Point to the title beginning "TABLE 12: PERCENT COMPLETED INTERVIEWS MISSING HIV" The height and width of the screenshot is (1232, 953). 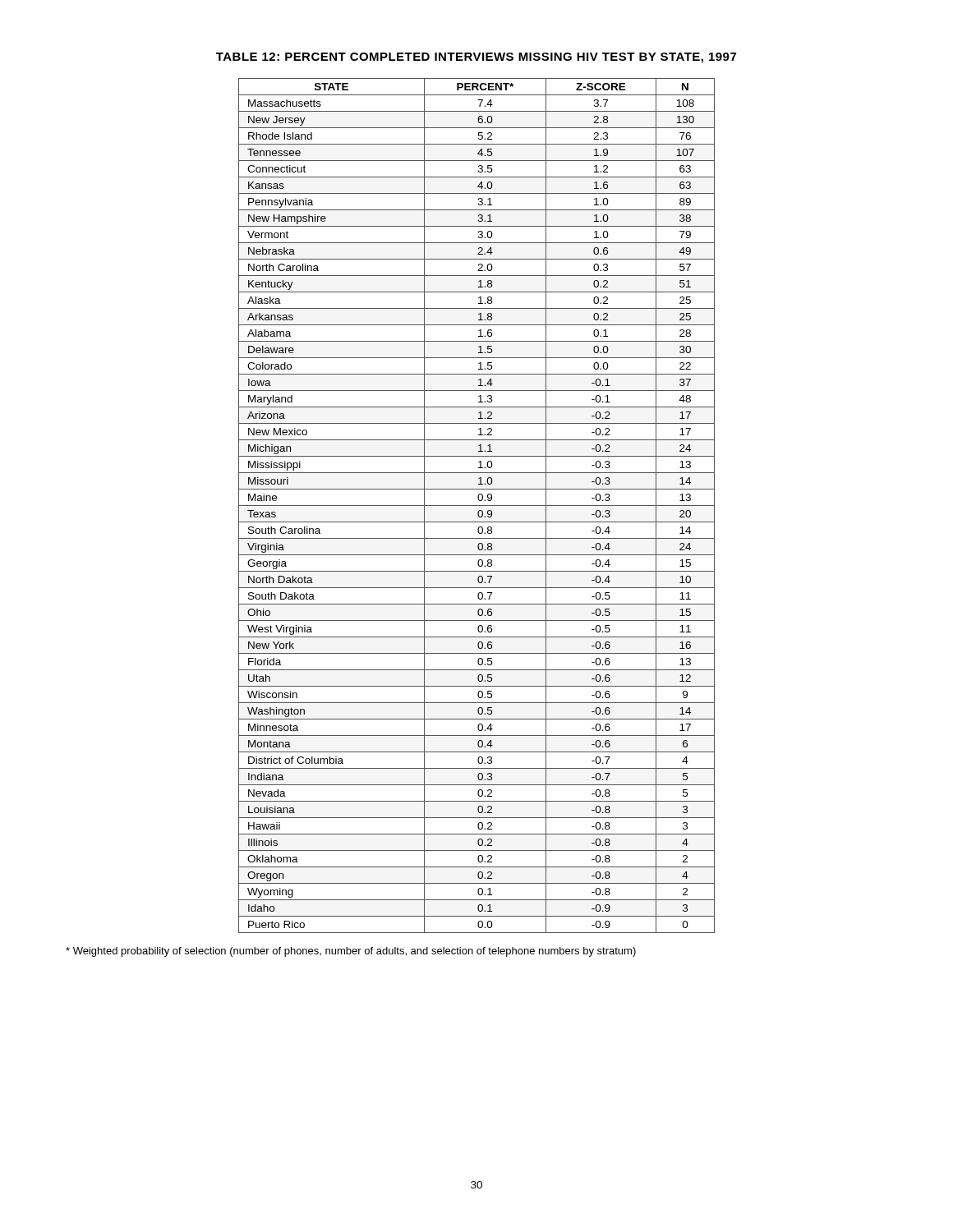476,56
